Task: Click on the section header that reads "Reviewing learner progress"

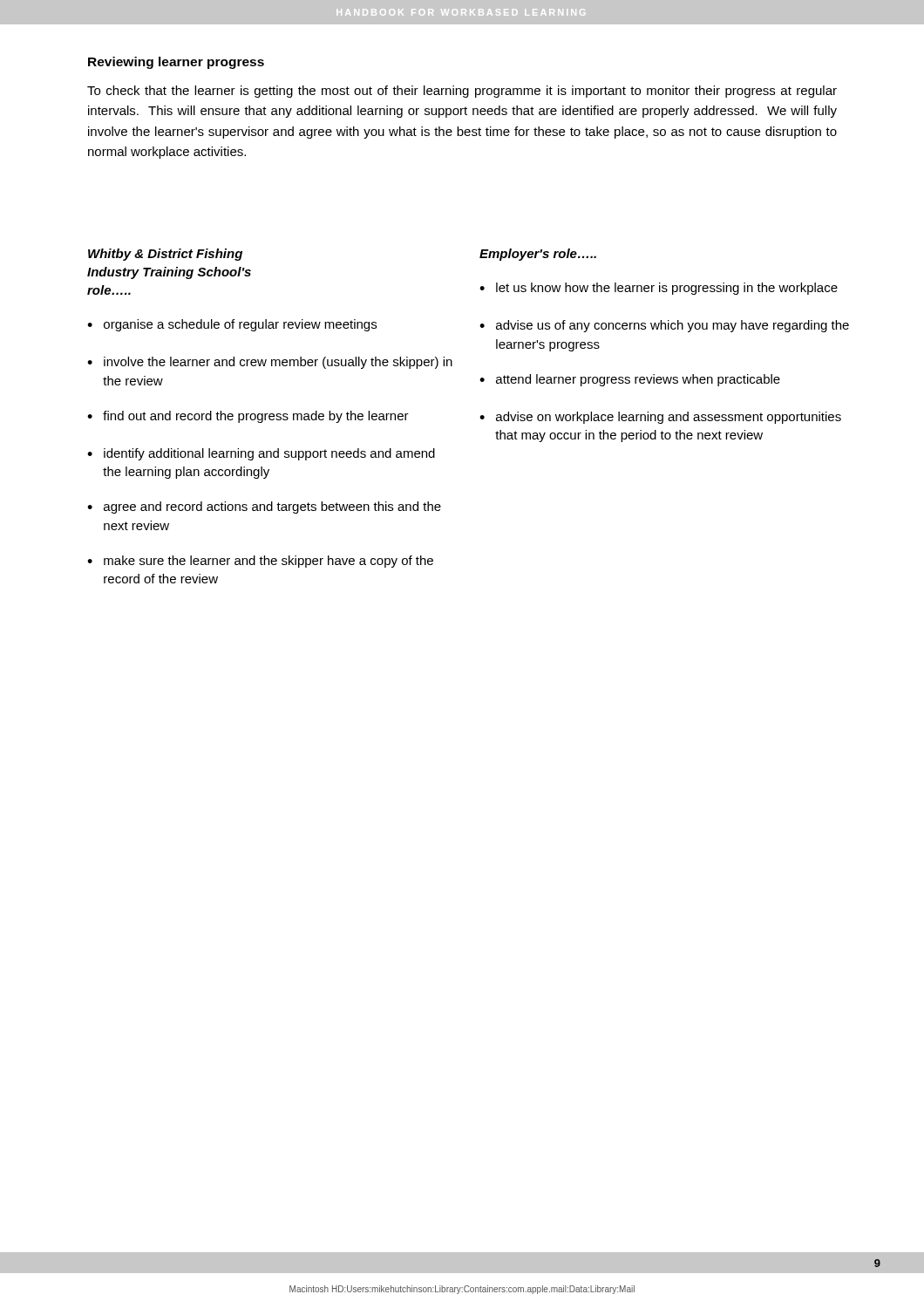Action: click(176, 61)
